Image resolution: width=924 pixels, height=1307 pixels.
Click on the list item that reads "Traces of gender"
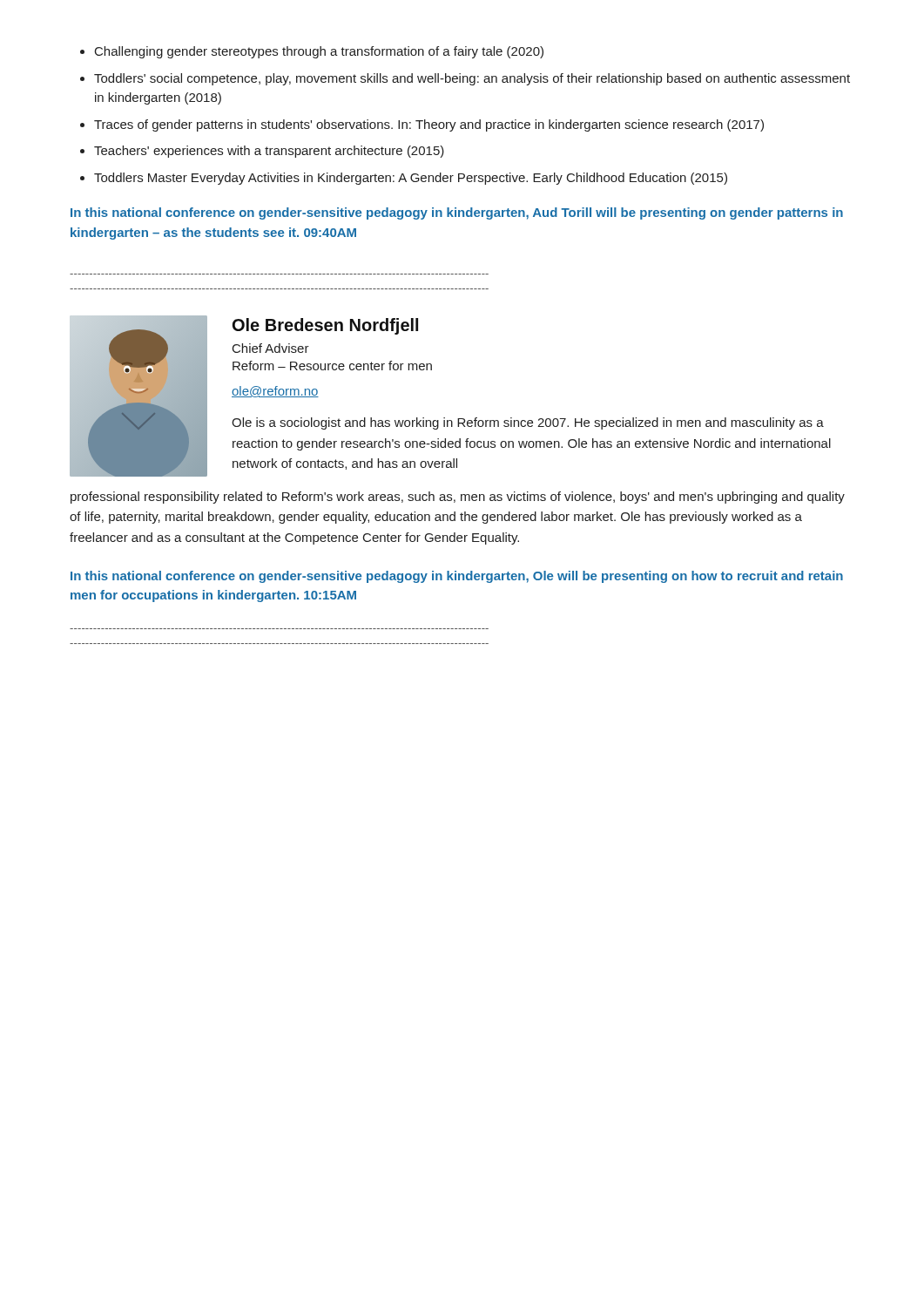[x=429, y=124]
